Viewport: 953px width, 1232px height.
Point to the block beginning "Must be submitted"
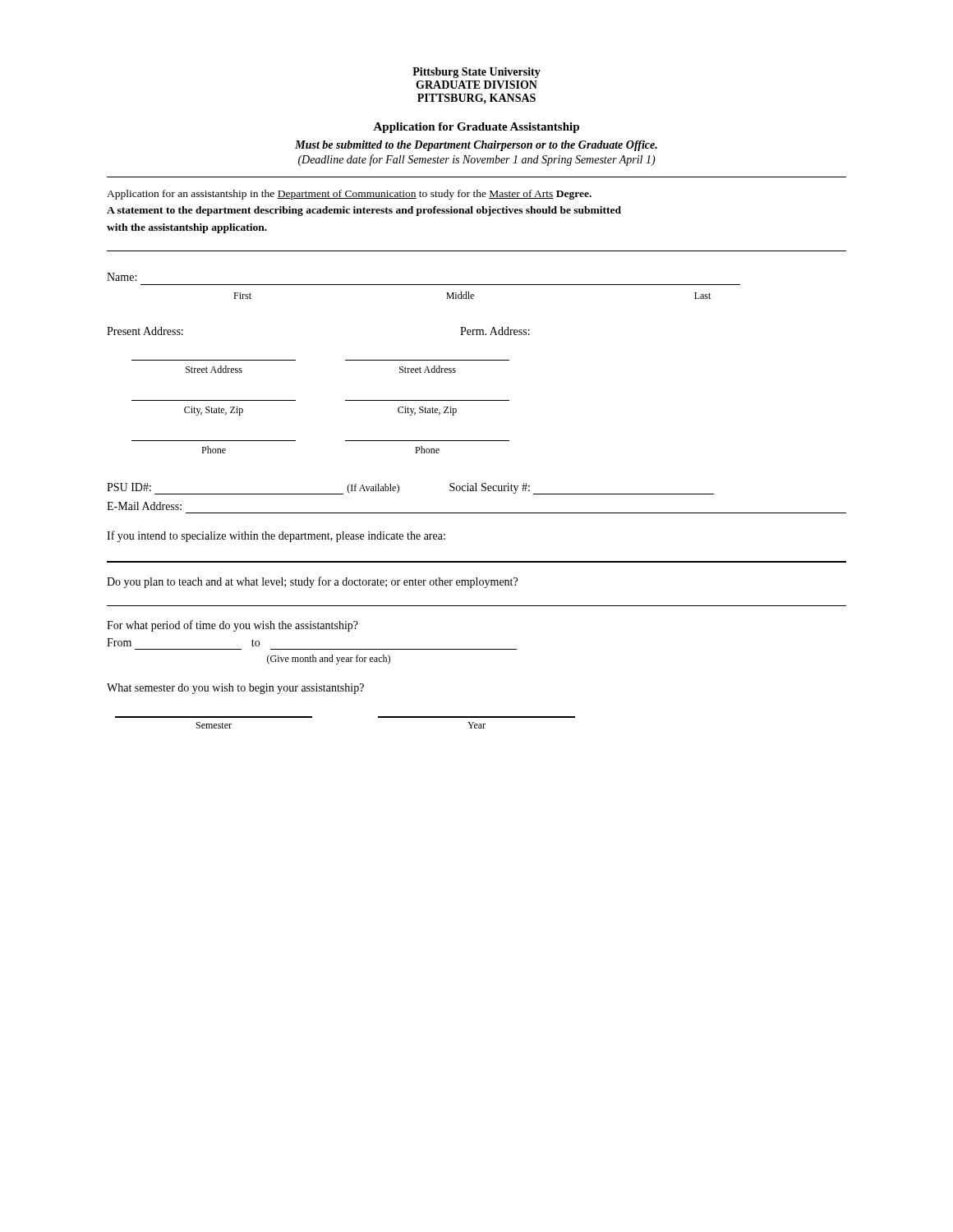(x=476, y=145)
